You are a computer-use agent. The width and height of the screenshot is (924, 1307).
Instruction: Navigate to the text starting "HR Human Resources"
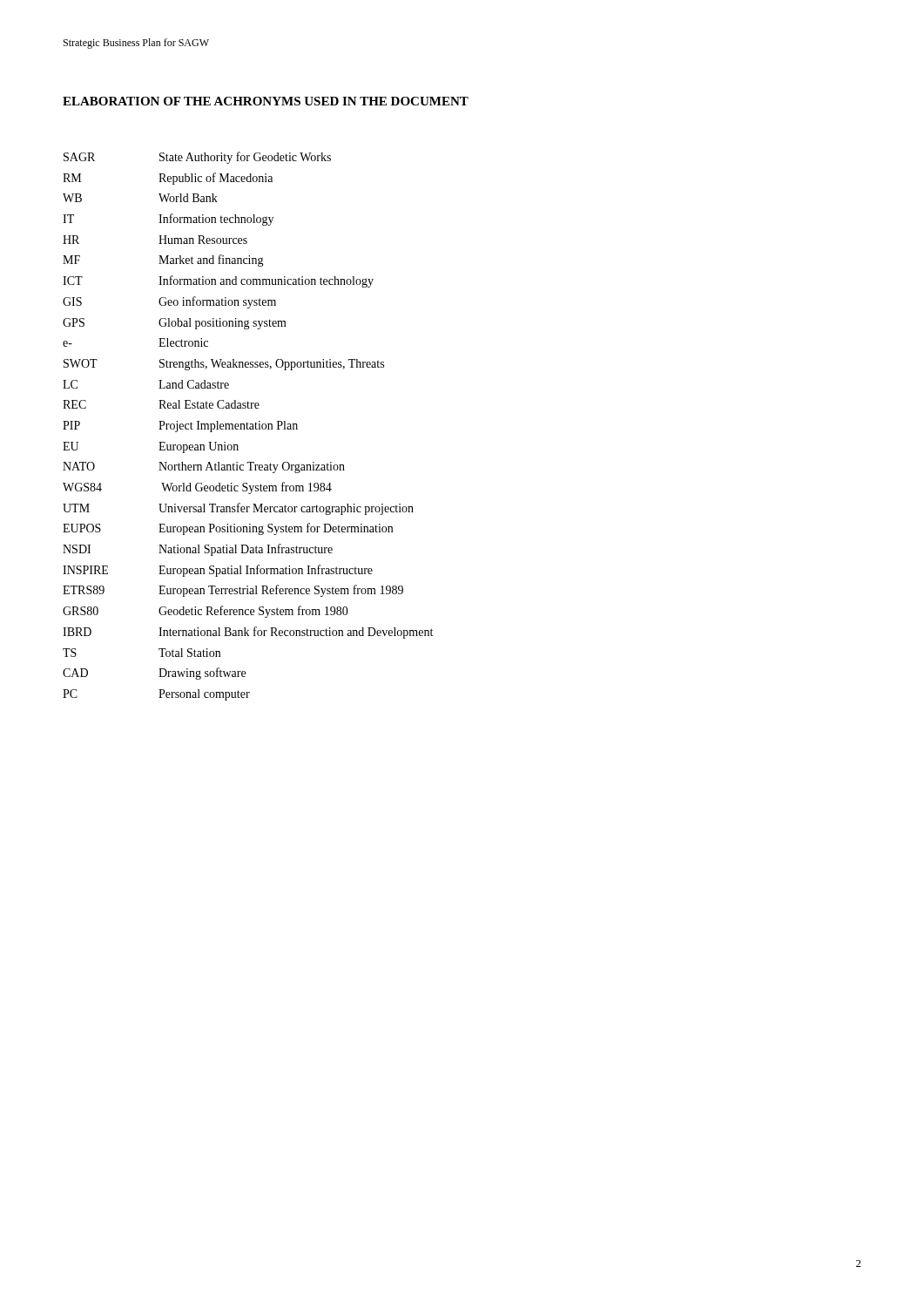coord(155,240)
